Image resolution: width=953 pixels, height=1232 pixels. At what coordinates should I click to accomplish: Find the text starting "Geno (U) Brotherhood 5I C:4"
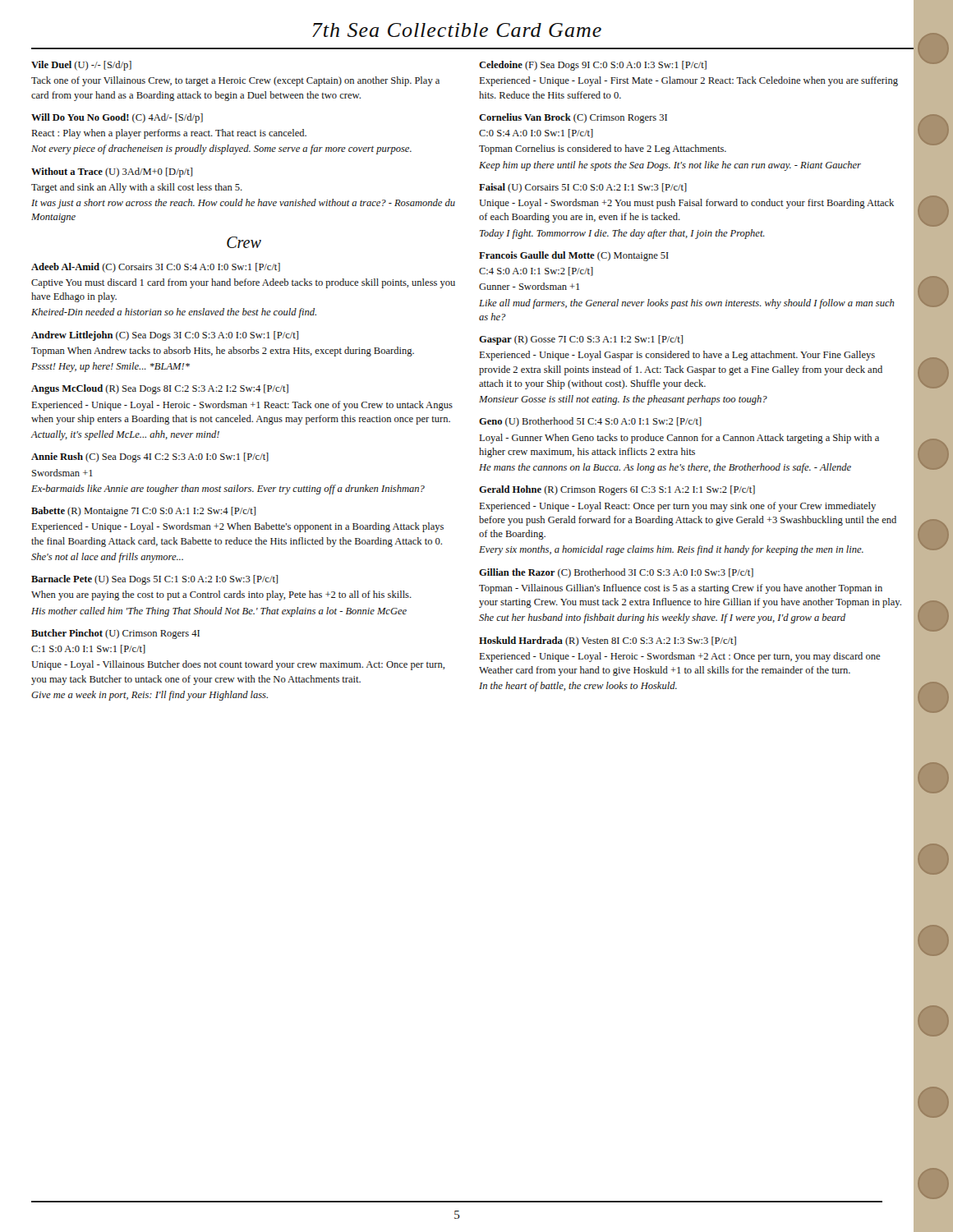pos(691,445)
